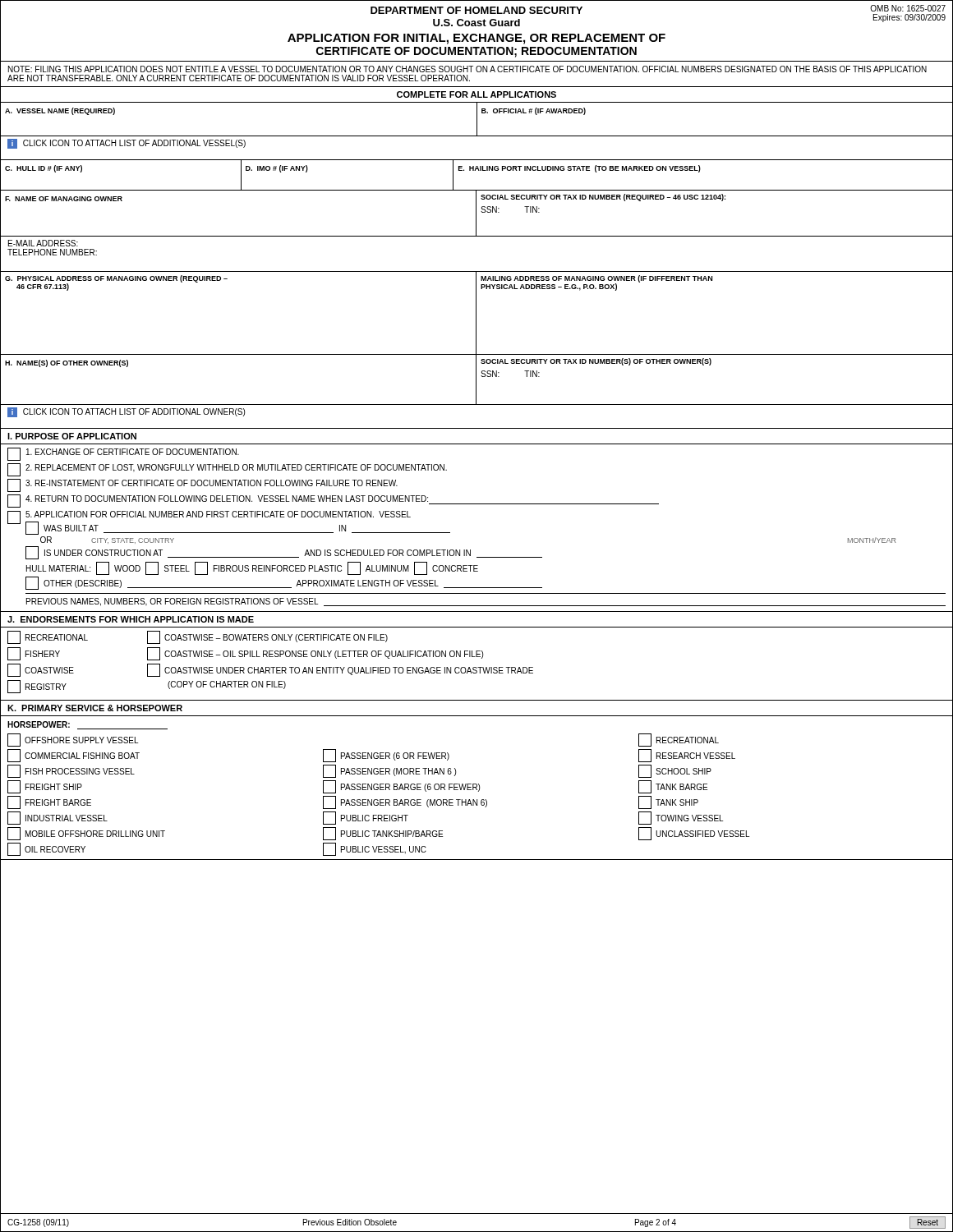Point to the region starting "5. APPLICATION FOR OFFICIAL NUMBER AND FIRST"

click(x=476, y=558)
